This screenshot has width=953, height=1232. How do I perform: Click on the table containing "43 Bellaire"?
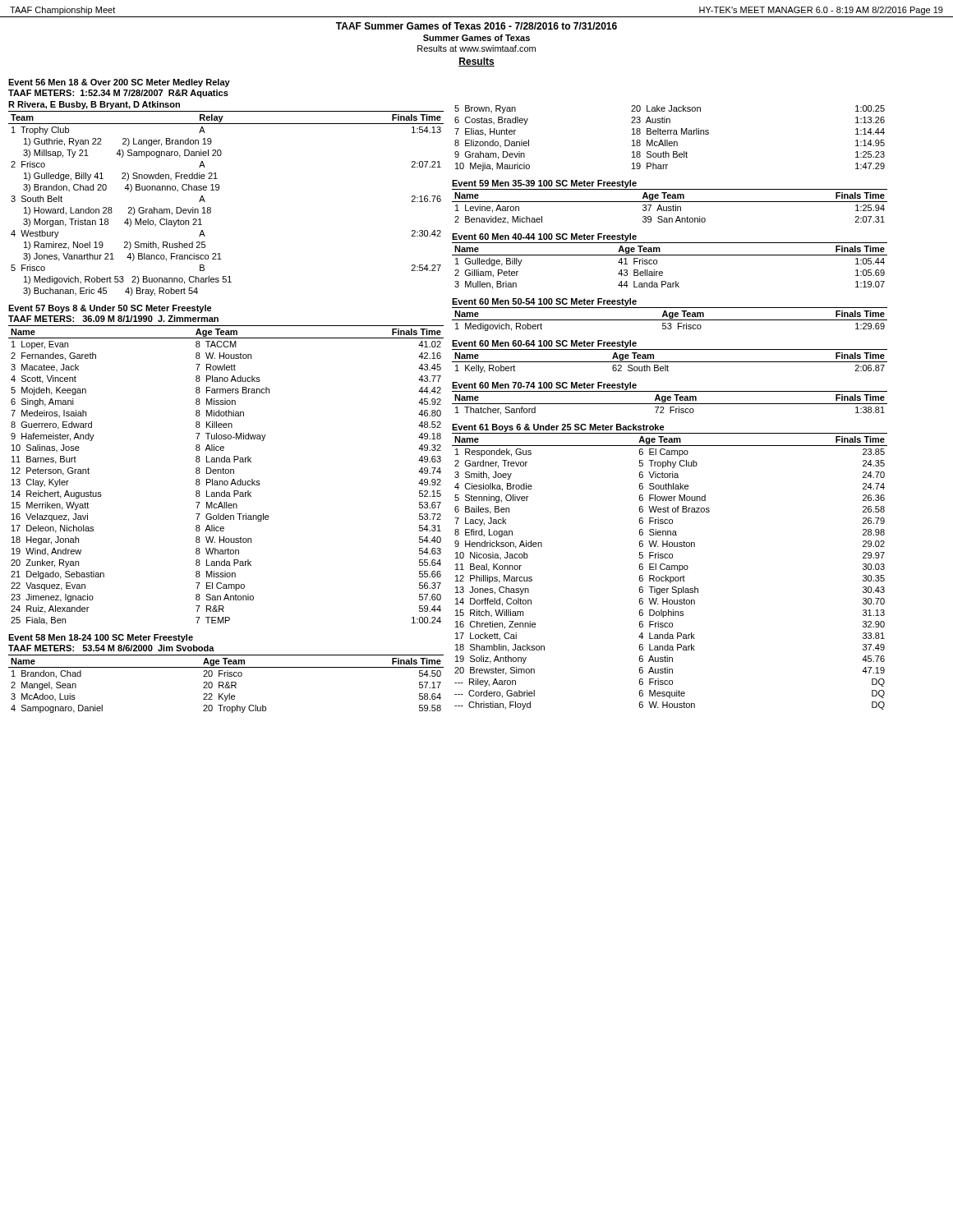click(x=670, y=266)
